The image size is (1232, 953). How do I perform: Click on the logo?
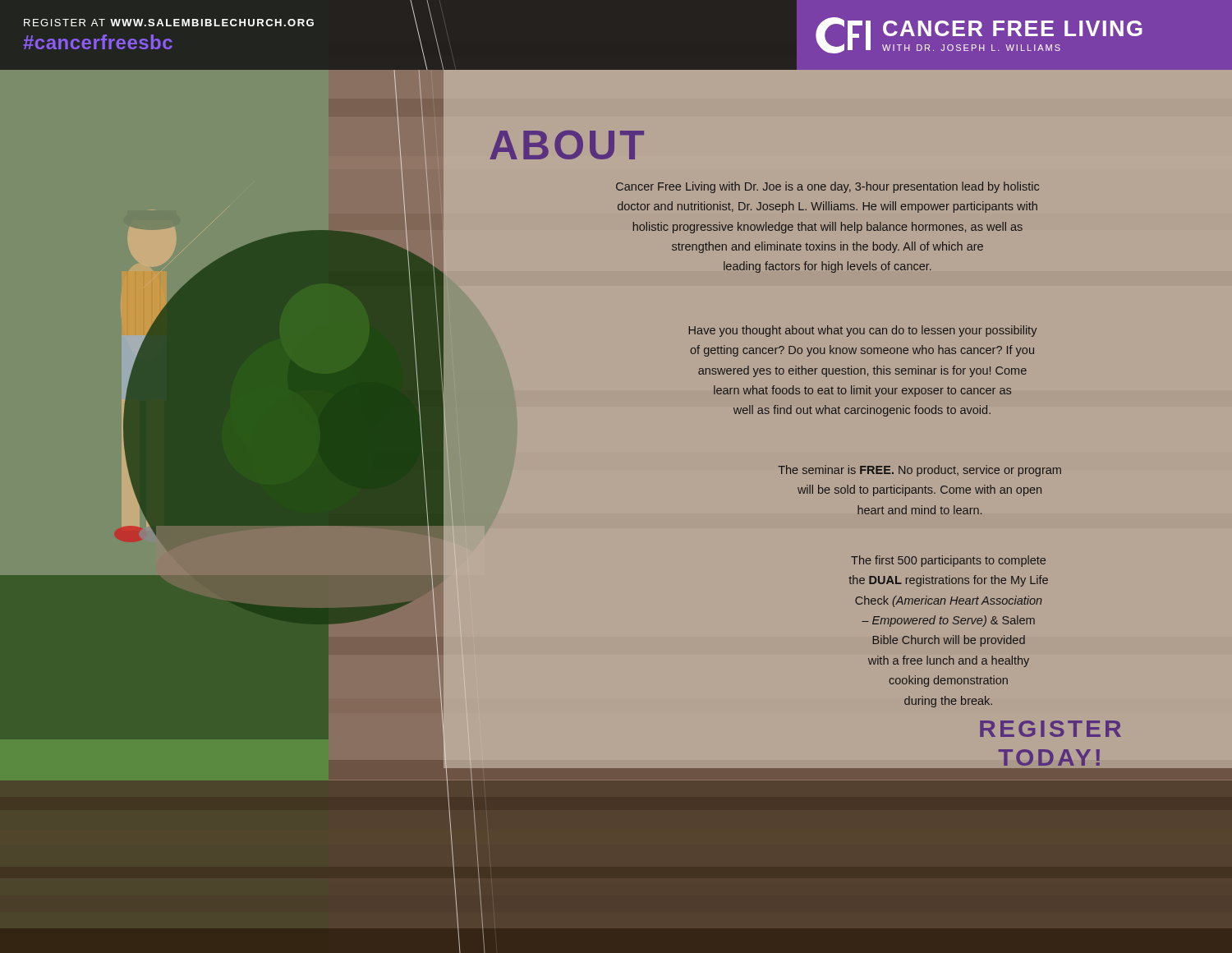pos(979,35)
